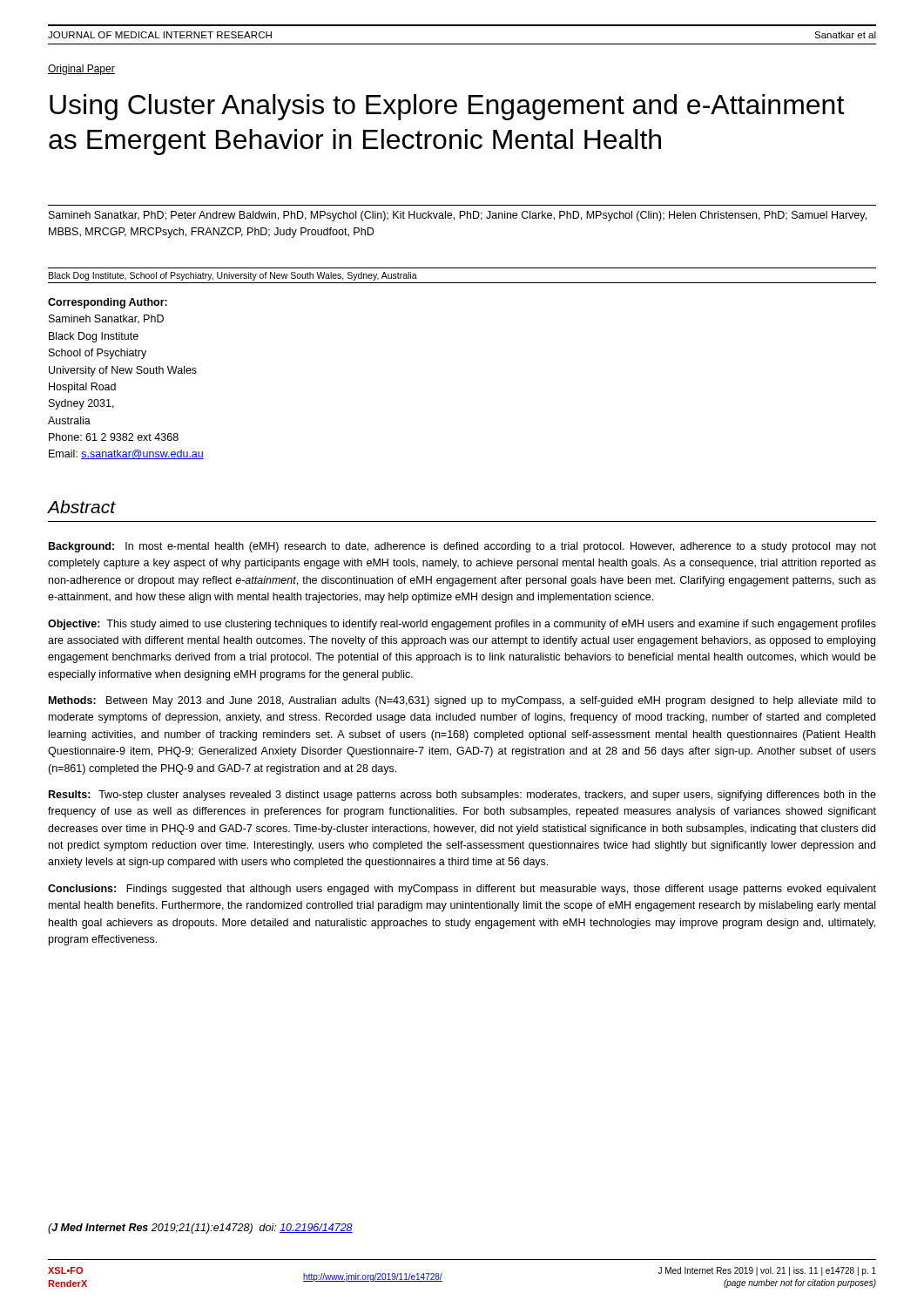The width and height of the screenshot is (924, 1307).
Task: Click the passage that begins "Objective: This study"
Action: click(462, 649)
